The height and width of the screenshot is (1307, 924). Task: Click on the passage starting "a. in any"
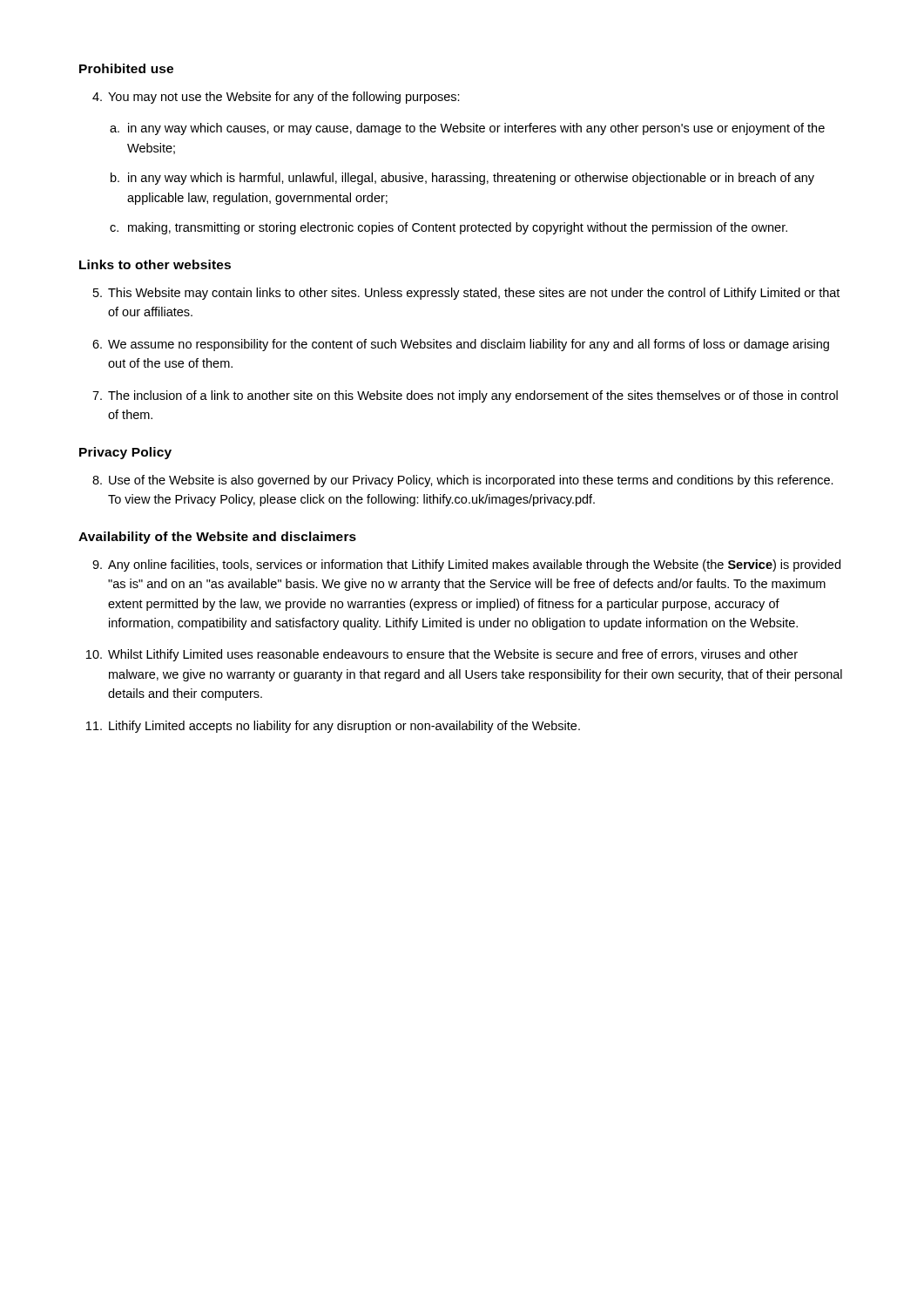click(x=478, y=138)
